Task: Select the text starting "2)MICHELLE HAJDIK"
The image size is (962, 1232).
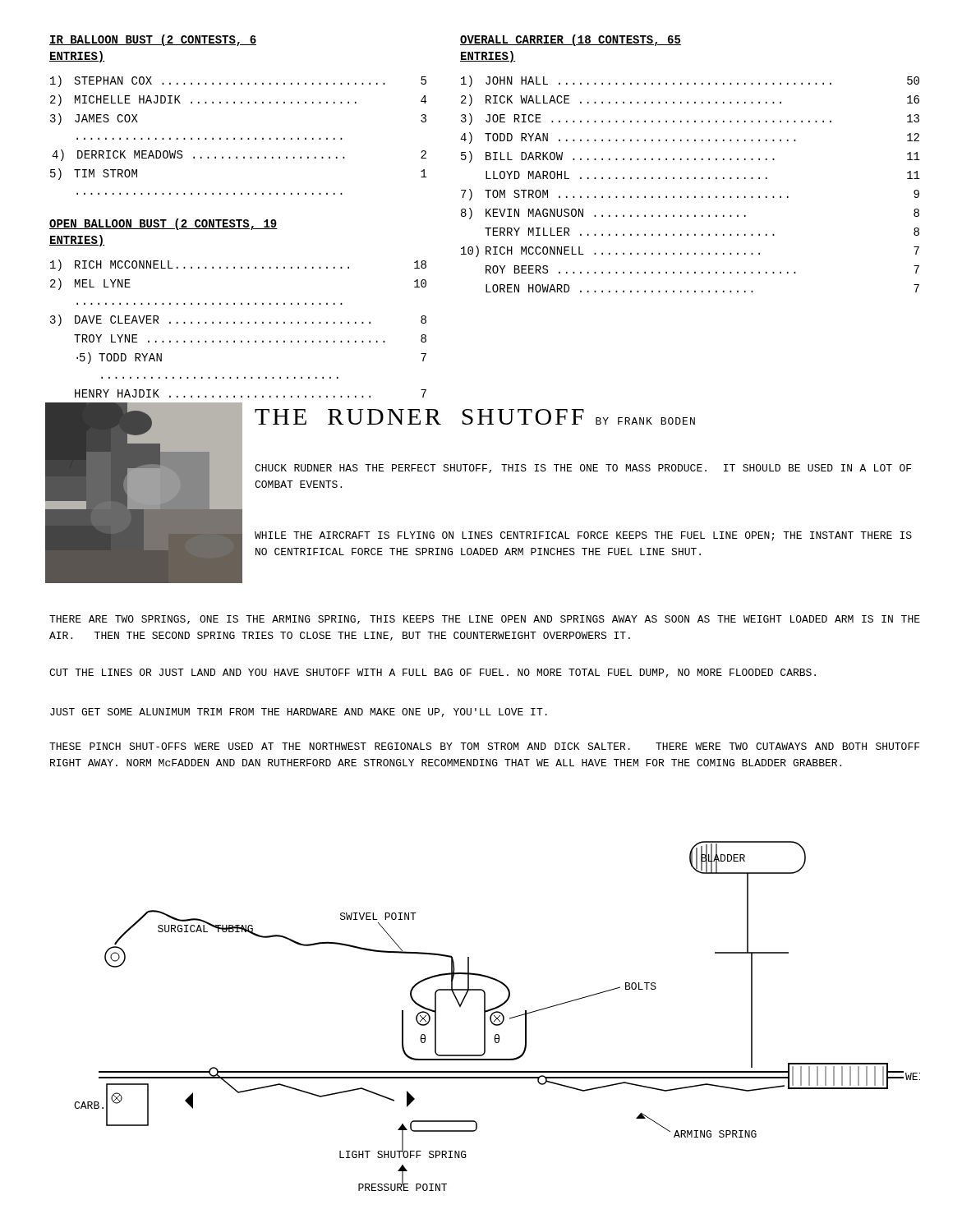Action: coord(238,101)
